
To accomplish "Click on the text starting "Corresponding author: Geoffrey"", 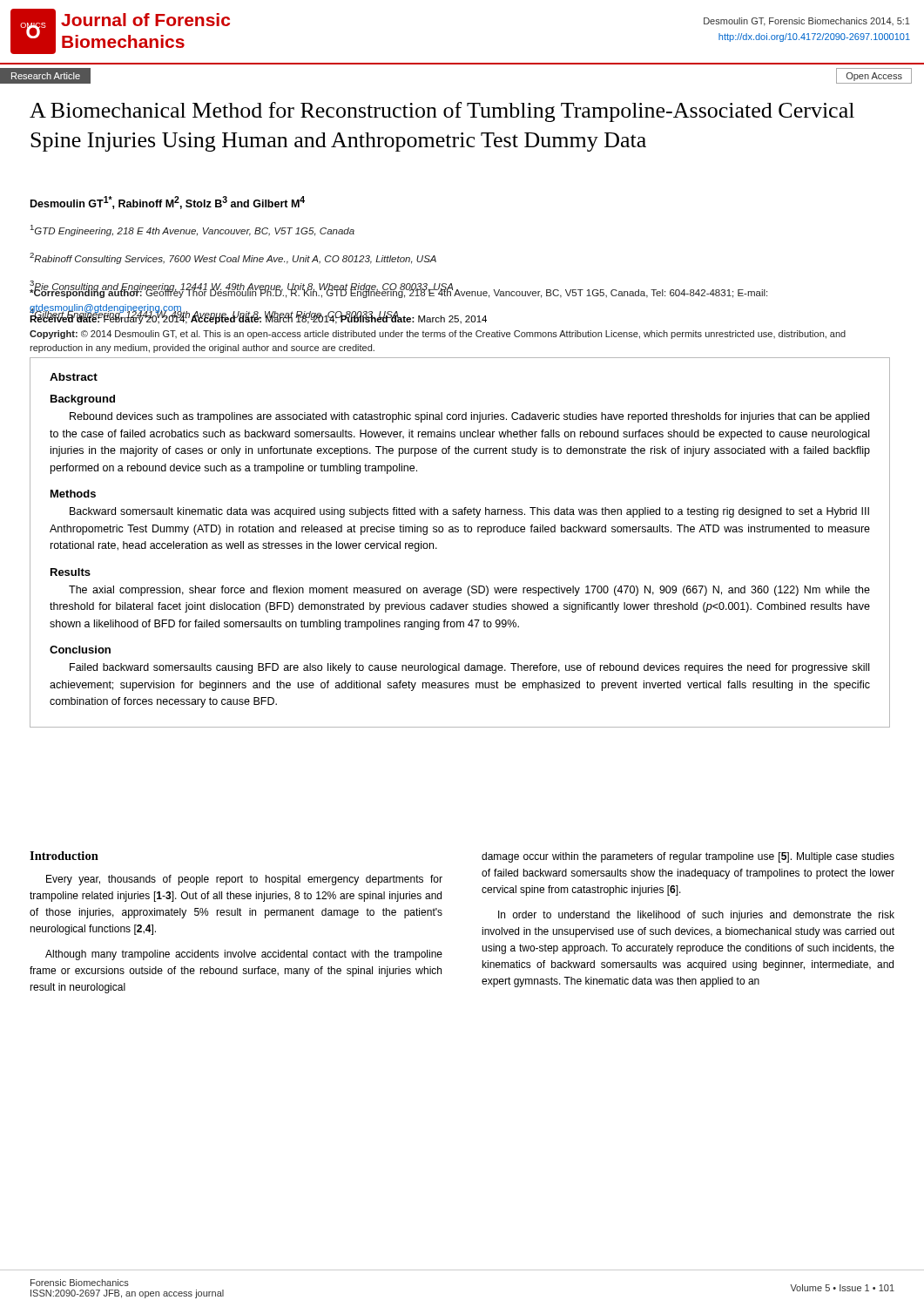I will pyautogui.click(x=399, y=300).
